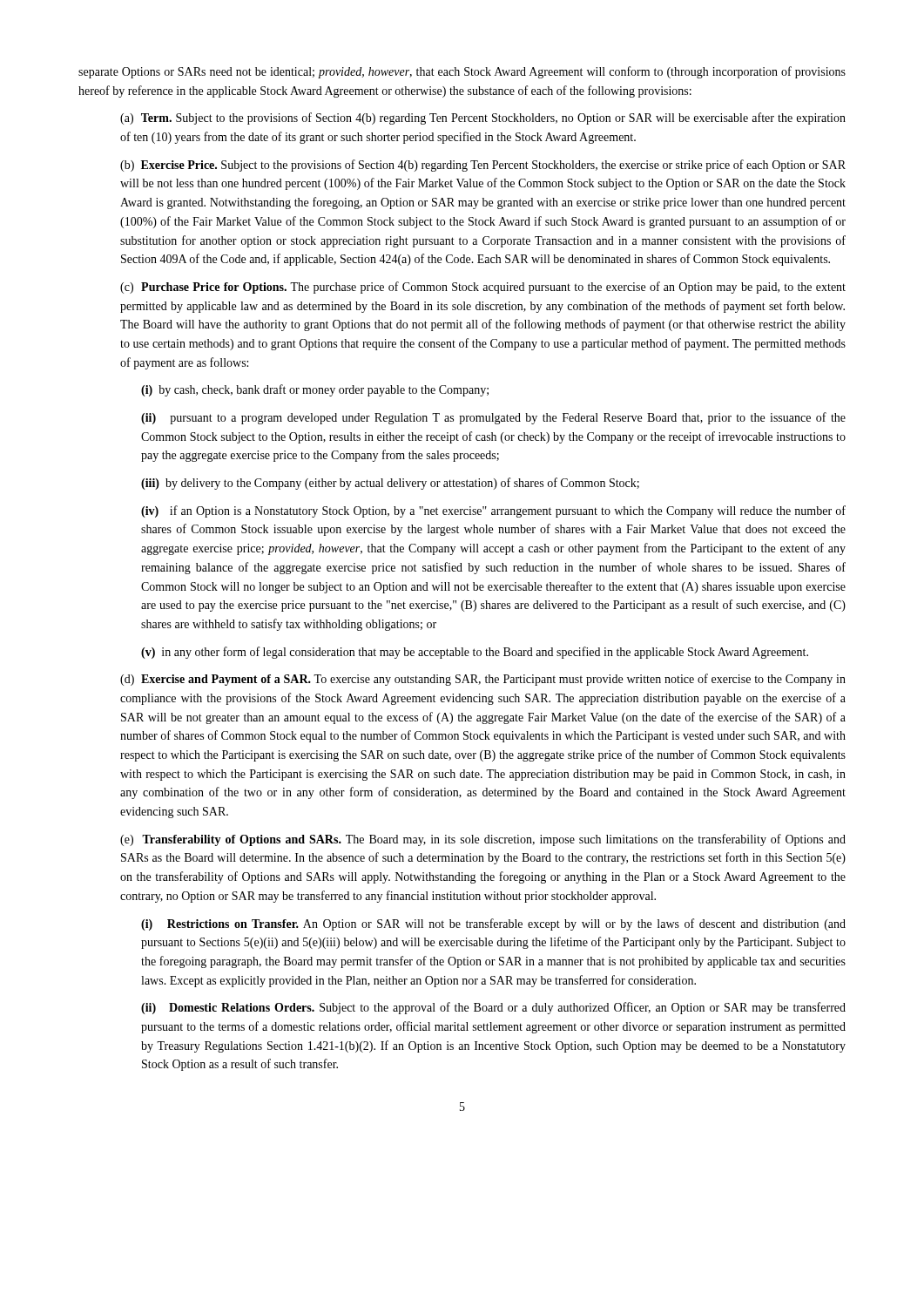This screenshot has width=924, height=1307.
Task: Find the block on this page that starts "(iii) by delivery to the Company (either"
Action: coord(390,483)
